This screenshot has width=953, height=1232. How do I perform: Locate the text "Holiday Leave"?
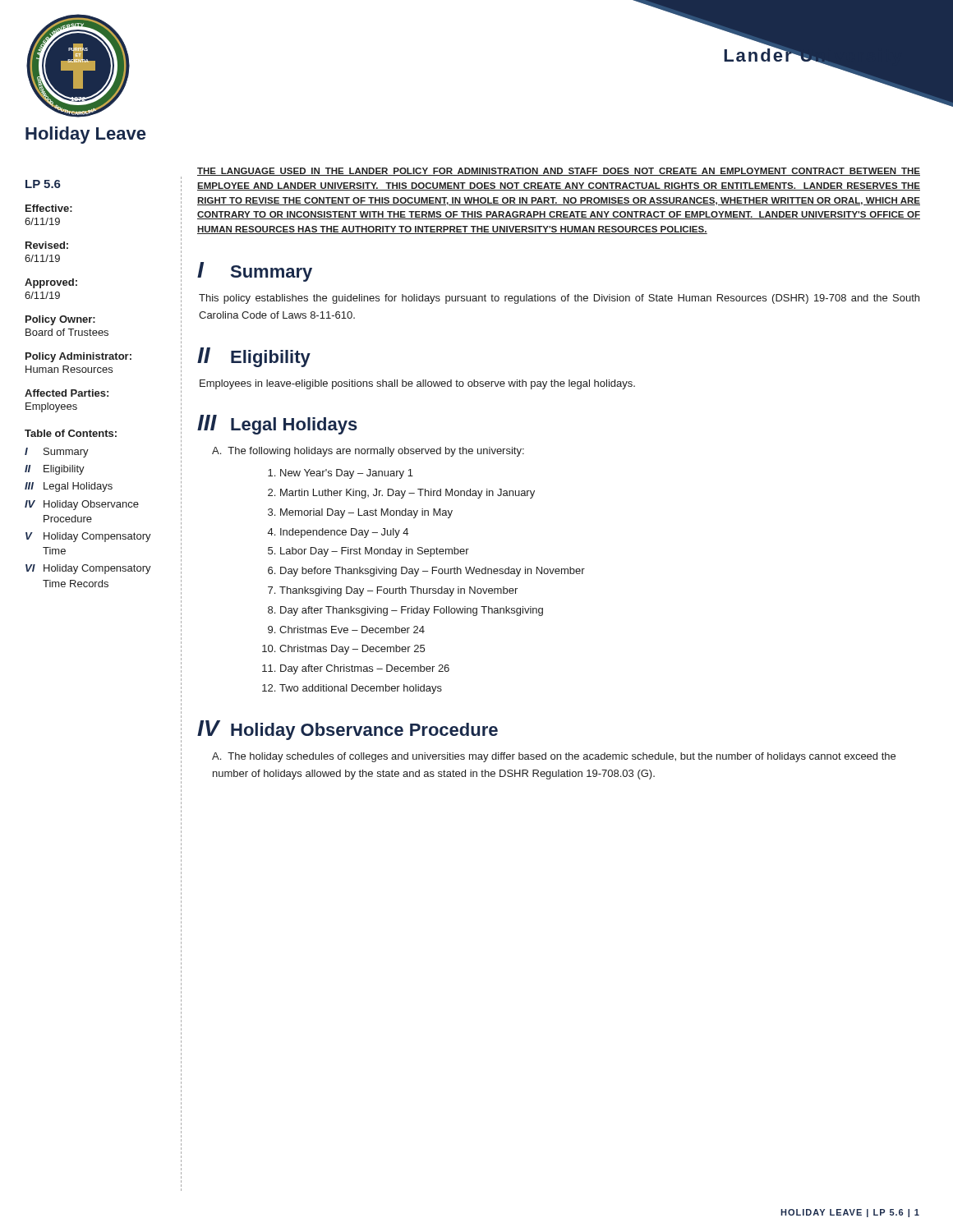[85, 133]
